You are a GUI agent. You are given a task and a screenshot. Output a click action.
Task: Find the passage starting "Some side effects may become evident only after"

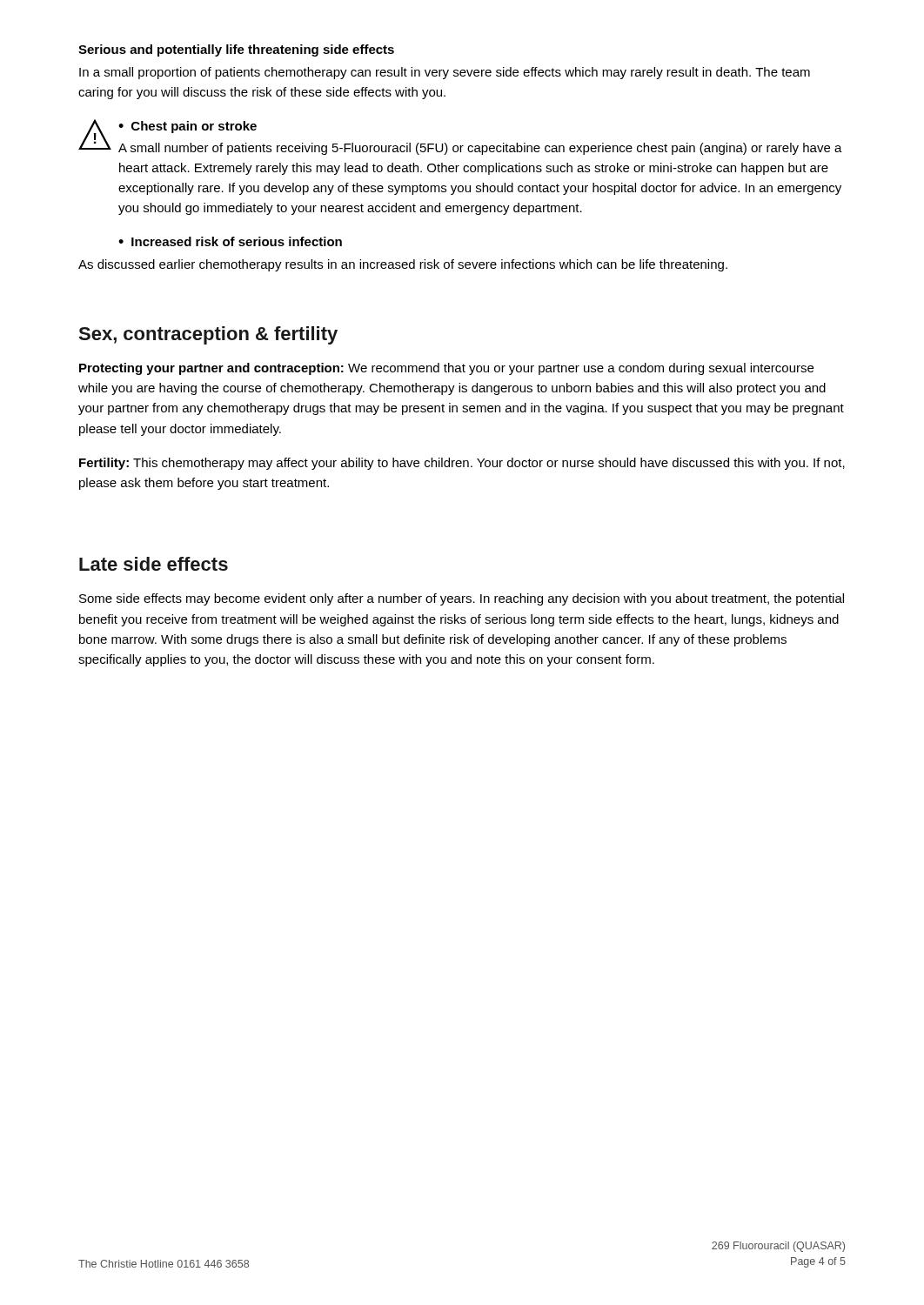pyautogui.click(x=462, y=629)
